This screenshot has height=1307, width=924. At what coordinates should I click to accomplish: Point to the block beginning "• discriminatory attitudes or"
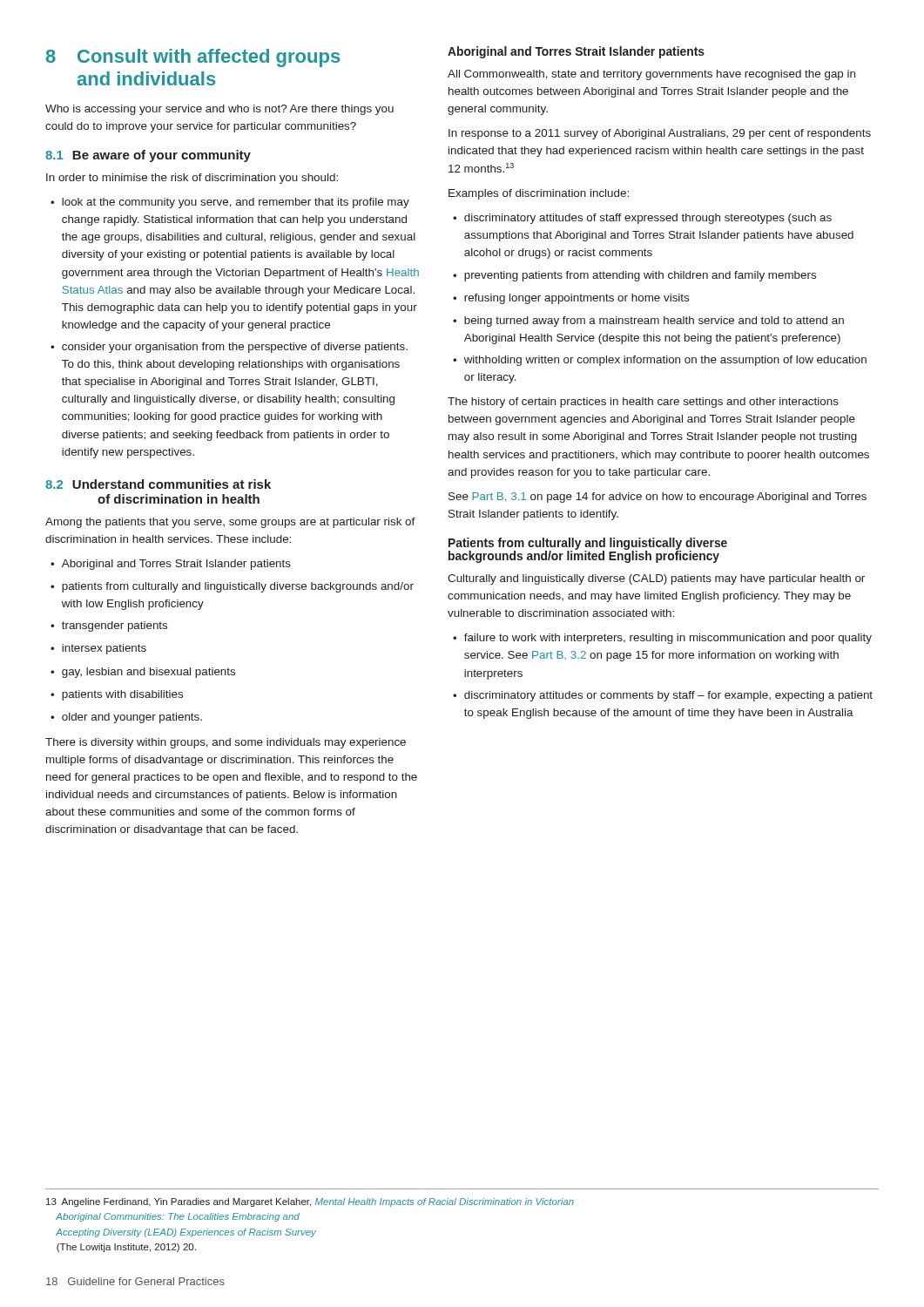666,704
